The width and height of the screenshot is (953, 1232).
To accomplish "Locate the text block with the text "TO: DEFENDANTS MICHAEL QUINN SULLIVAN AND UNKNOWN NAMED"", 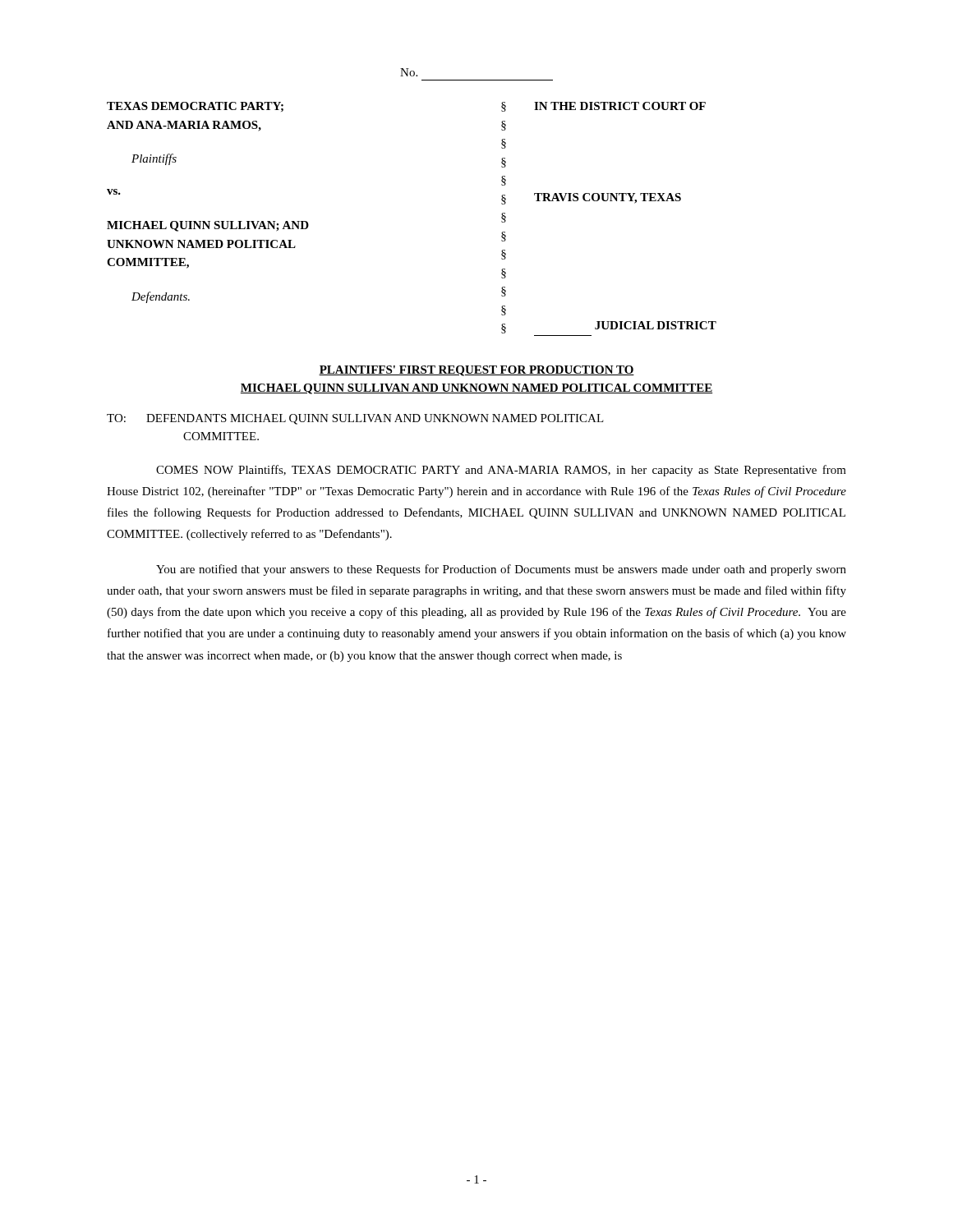I will 476,427.
